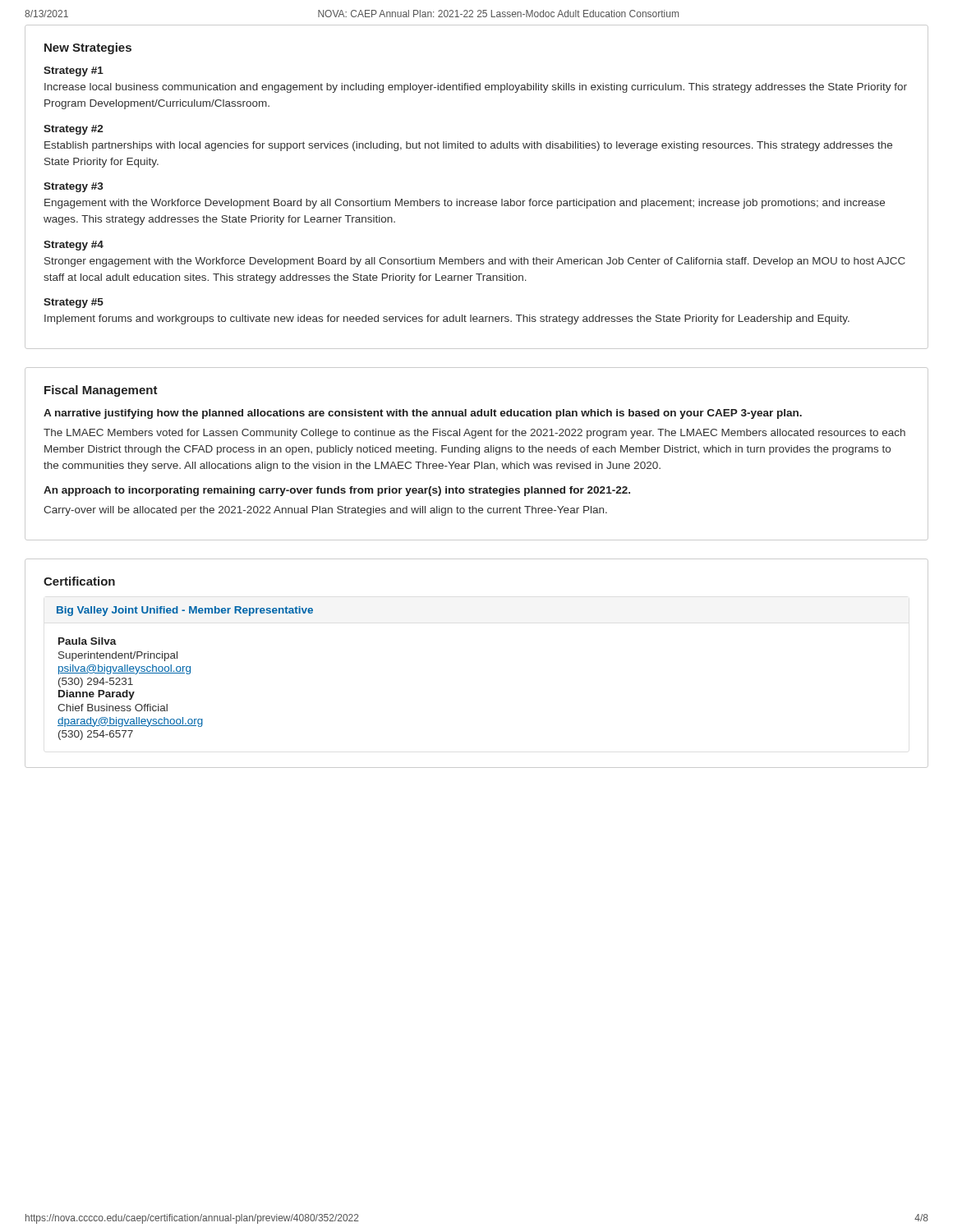Point to the element starting "Dianne Parady Chief Business Official dparady@bigvalleyschool.org"

(97, 695)
